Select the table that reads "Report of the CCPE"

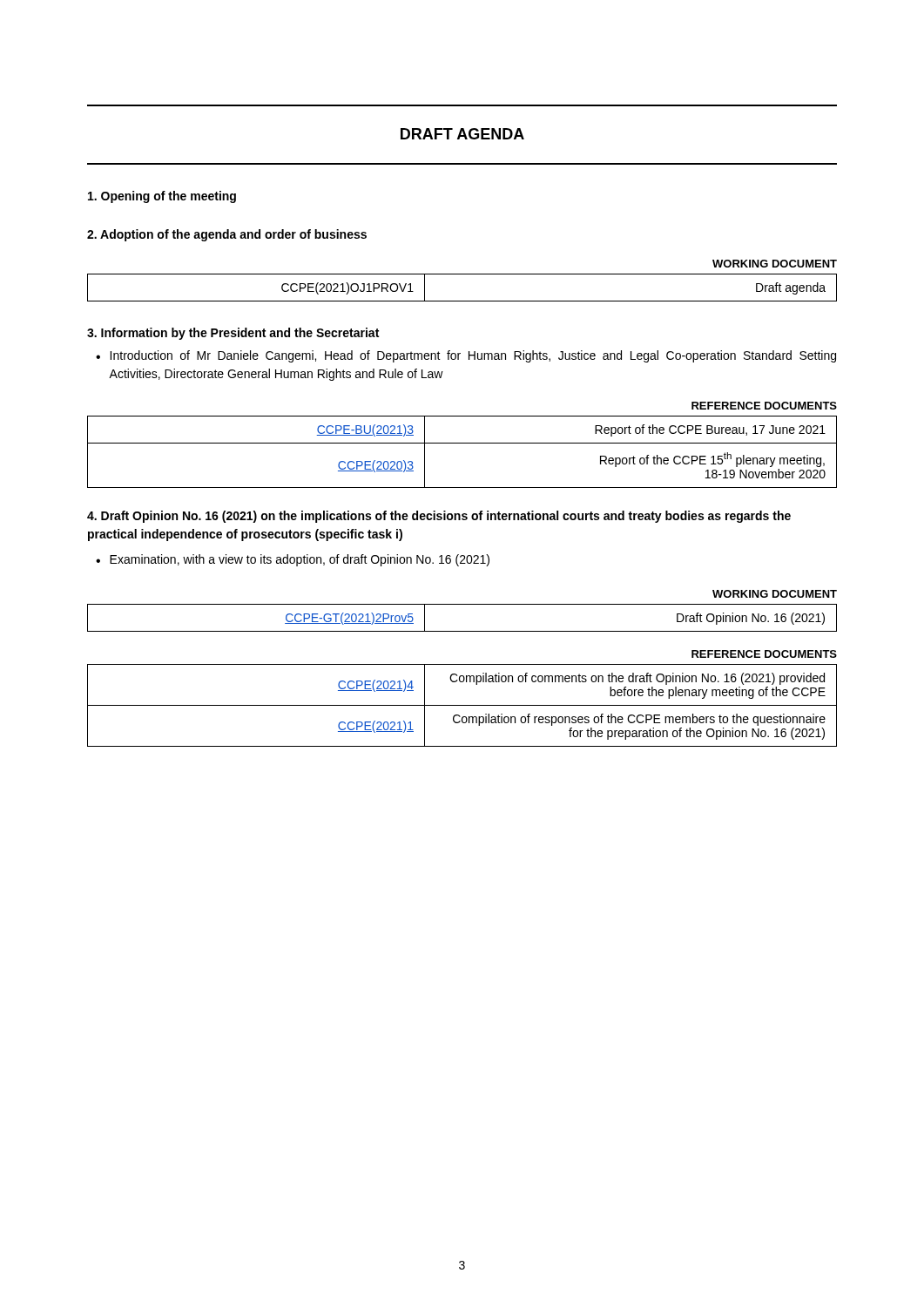(462, 452)
